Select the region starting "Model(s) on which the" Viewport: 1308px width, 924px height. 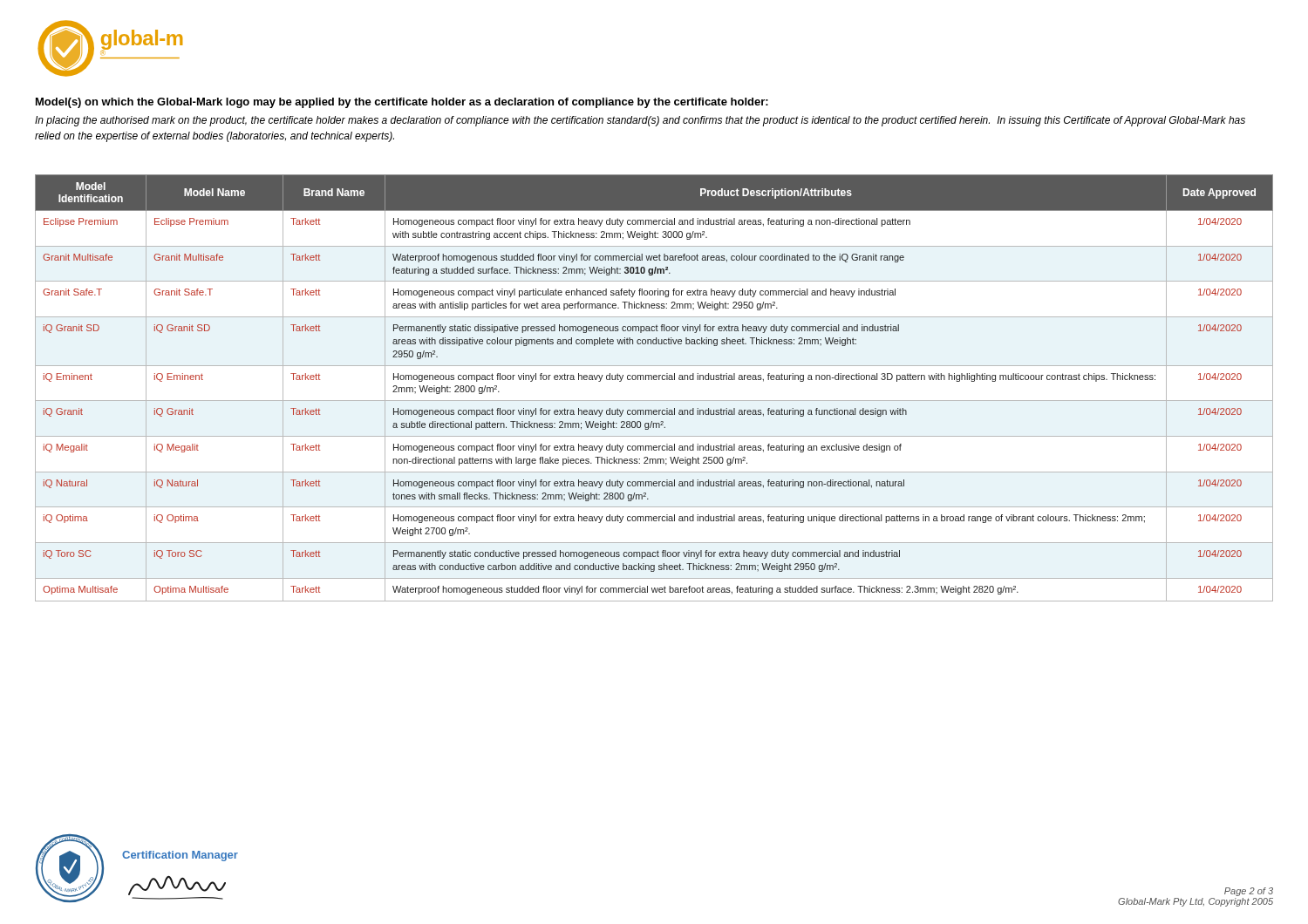[x=402, y=102]
